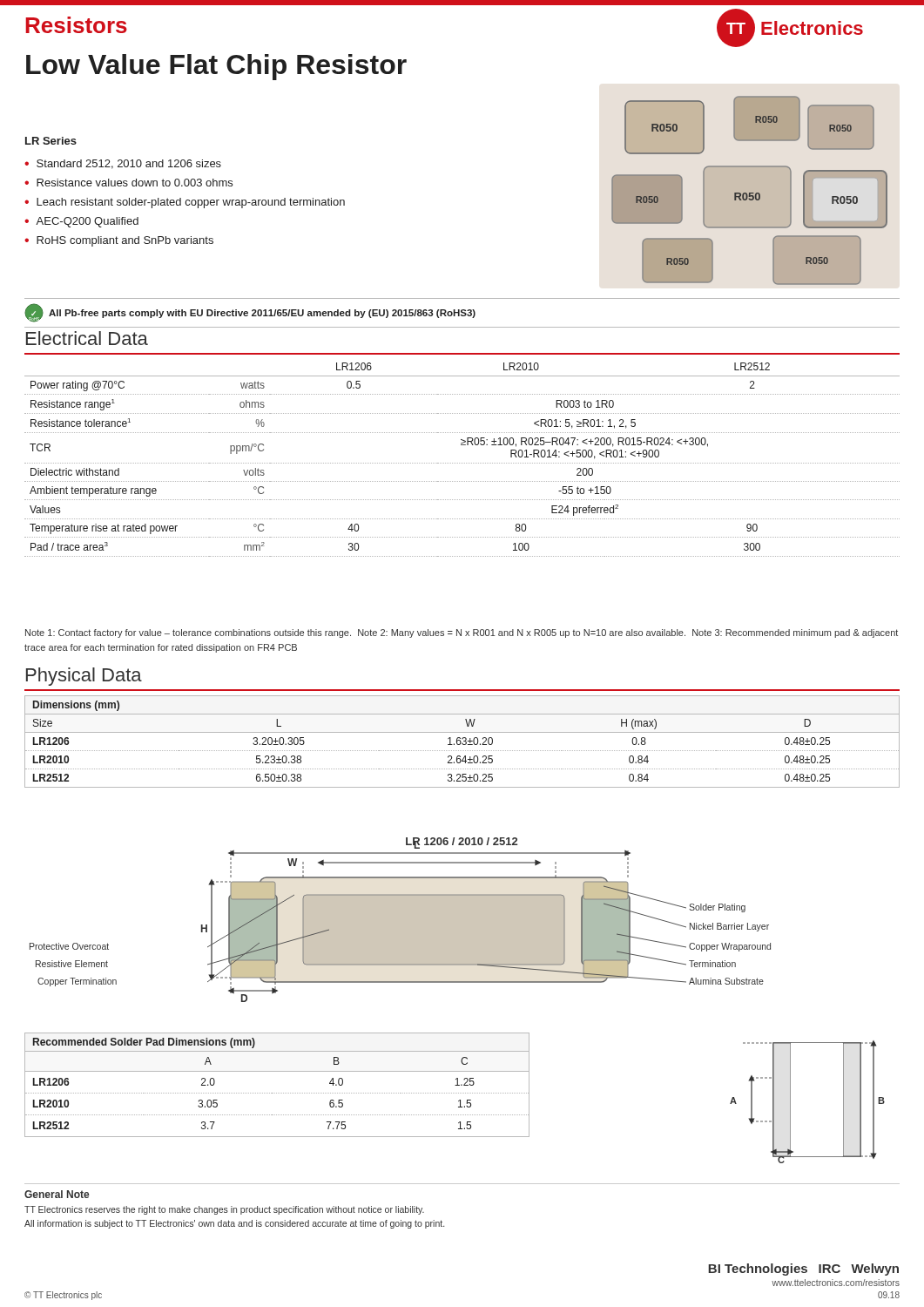Locate the title that says "Low Value Flat Chip Resistor"
The width and height of the screenshot is (924, 1307).
click(216, 64)
